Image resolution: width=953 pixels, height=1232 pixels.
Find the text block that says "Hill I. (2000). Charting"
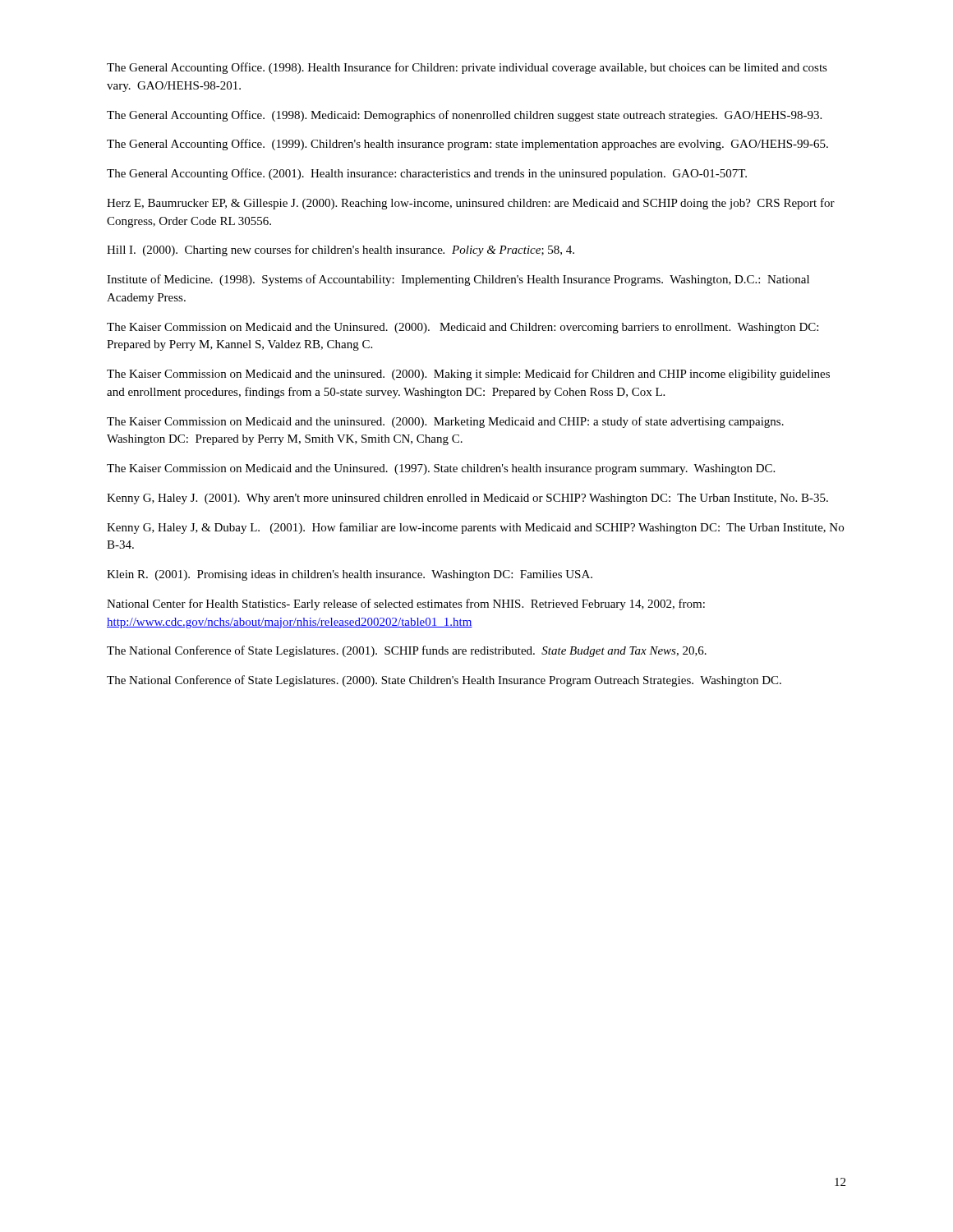point(341,250)
